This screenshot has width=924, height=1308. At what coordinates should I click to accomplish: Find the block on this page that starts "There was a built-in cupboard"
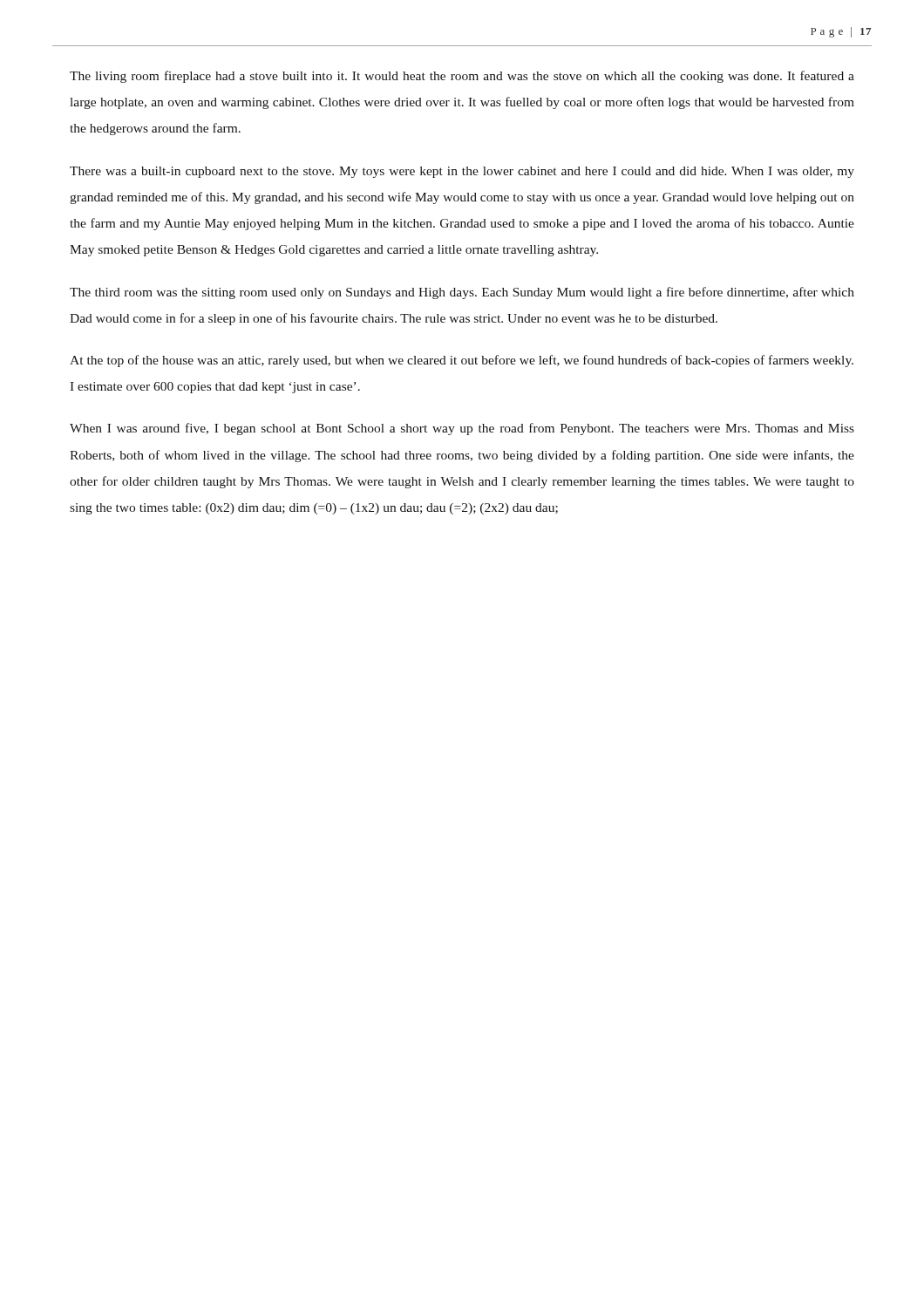[x=462, y=210]
